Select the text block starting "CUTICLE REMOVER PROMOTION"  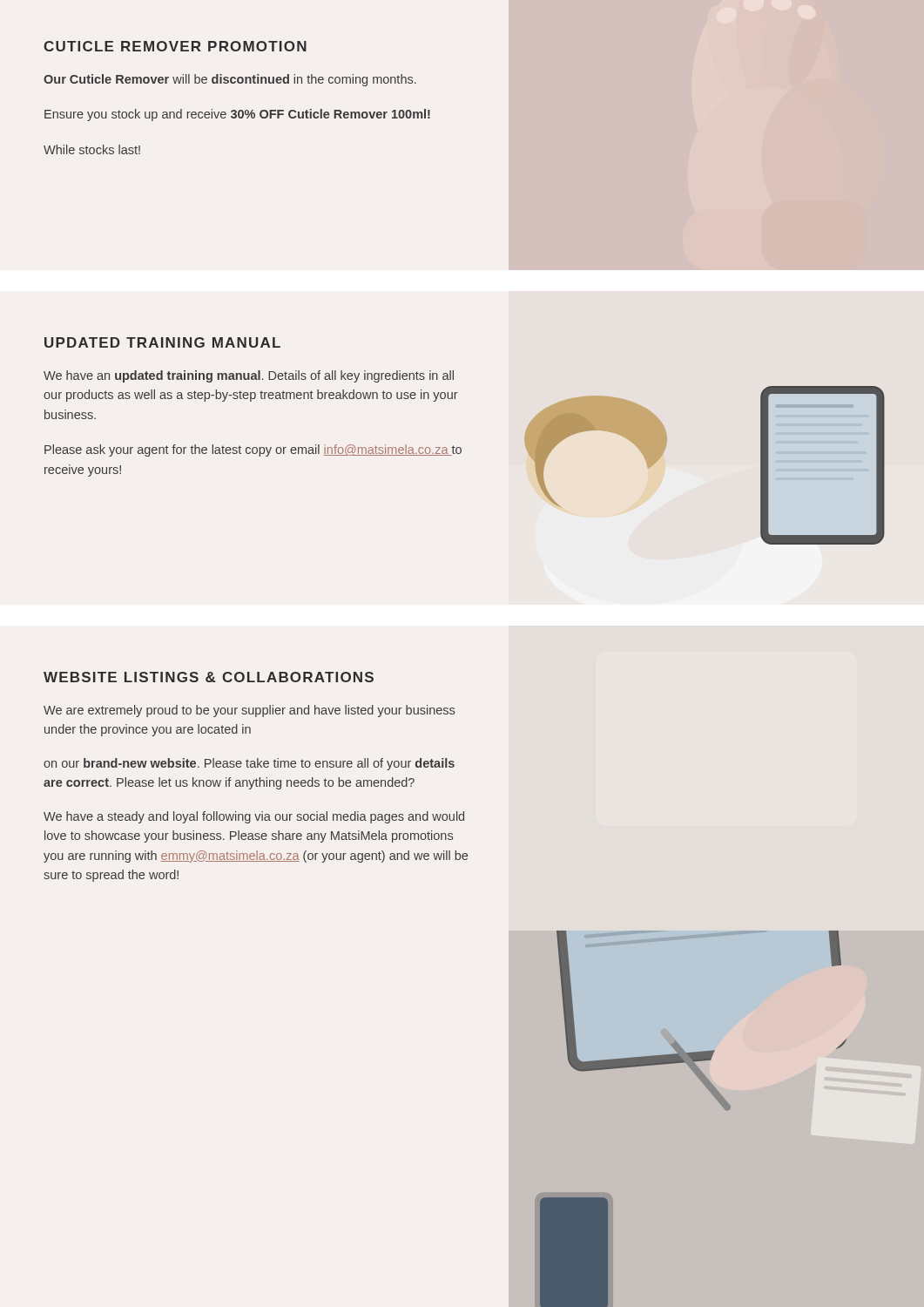pyautogui.click(x=176, y=47)
